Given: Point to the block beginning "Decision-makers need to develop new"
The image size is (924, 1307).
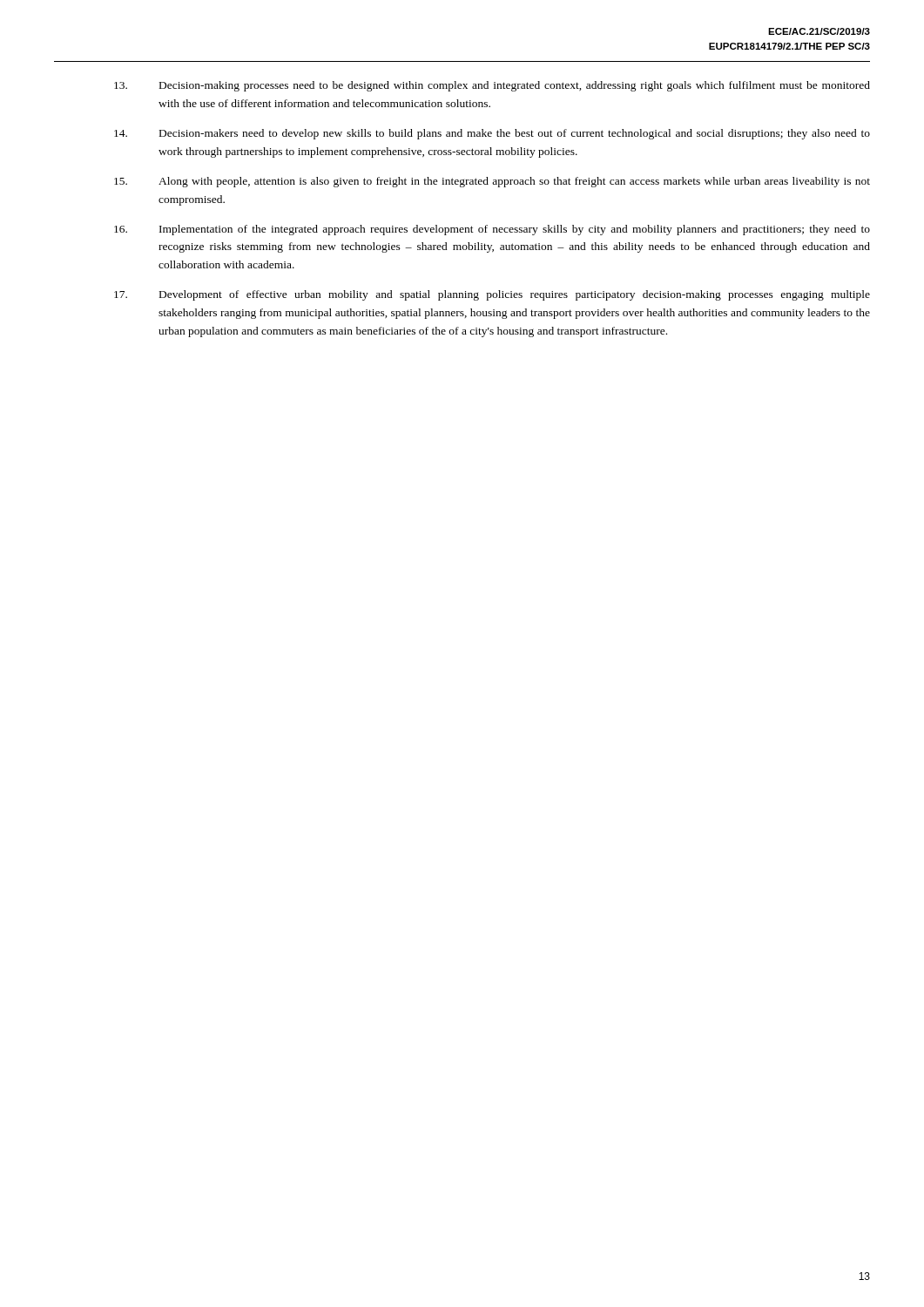Looking at the screenshot, I should tap(492, 143).
